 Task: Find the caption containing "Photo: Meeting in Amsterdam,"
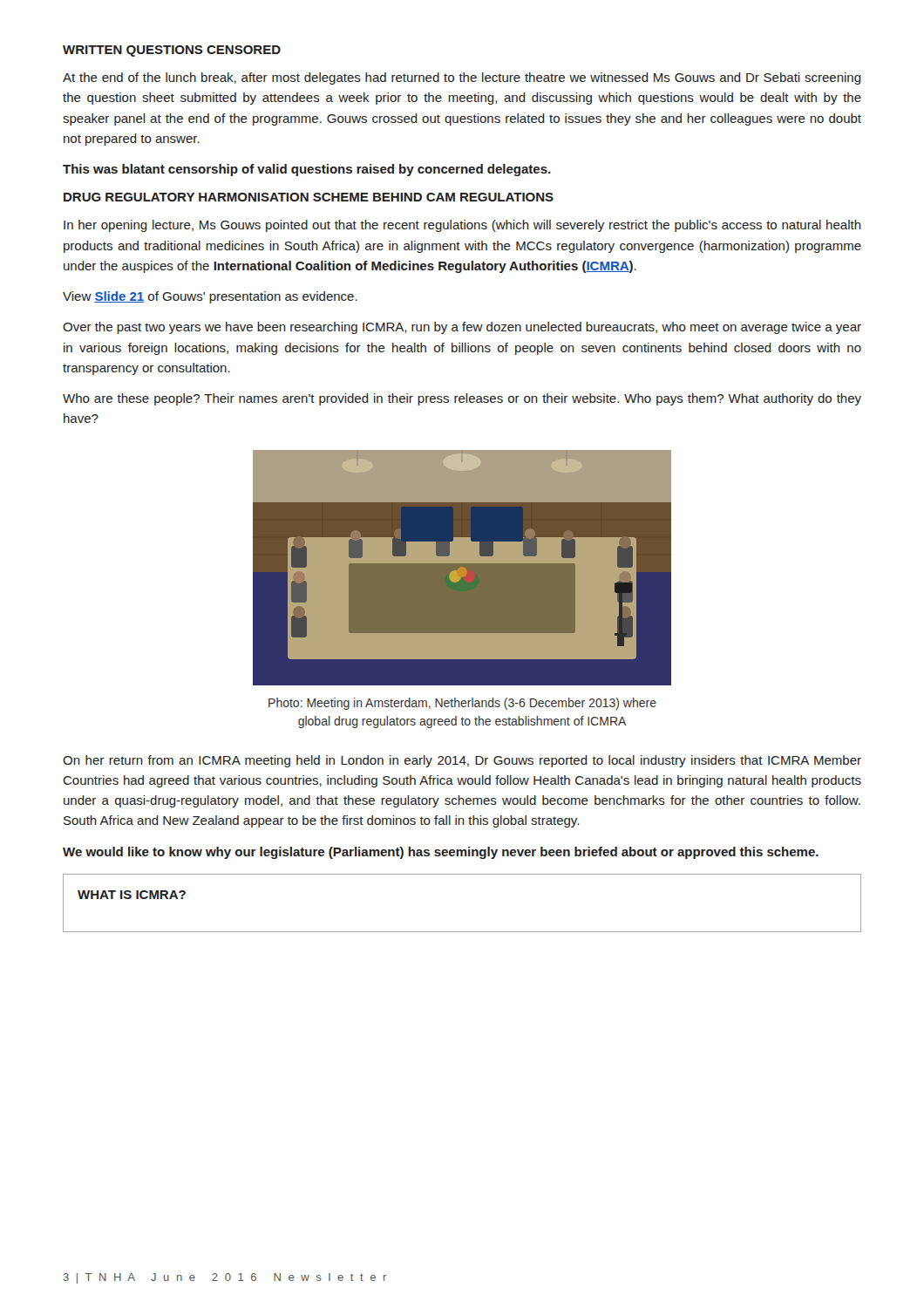(x=462, y=712)
